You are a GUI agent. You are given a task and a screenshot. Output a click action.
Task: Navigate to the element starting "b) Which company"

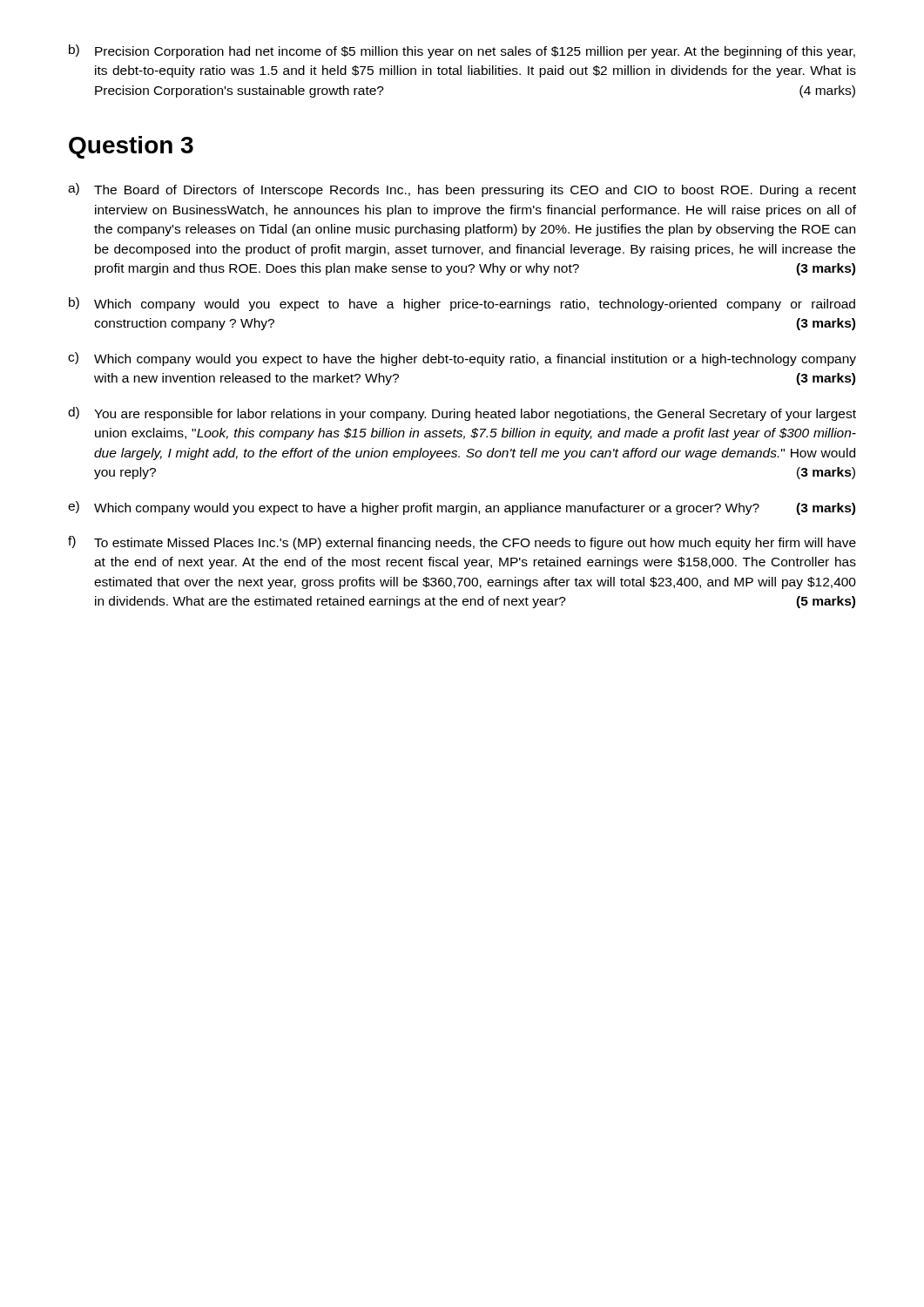462,314
